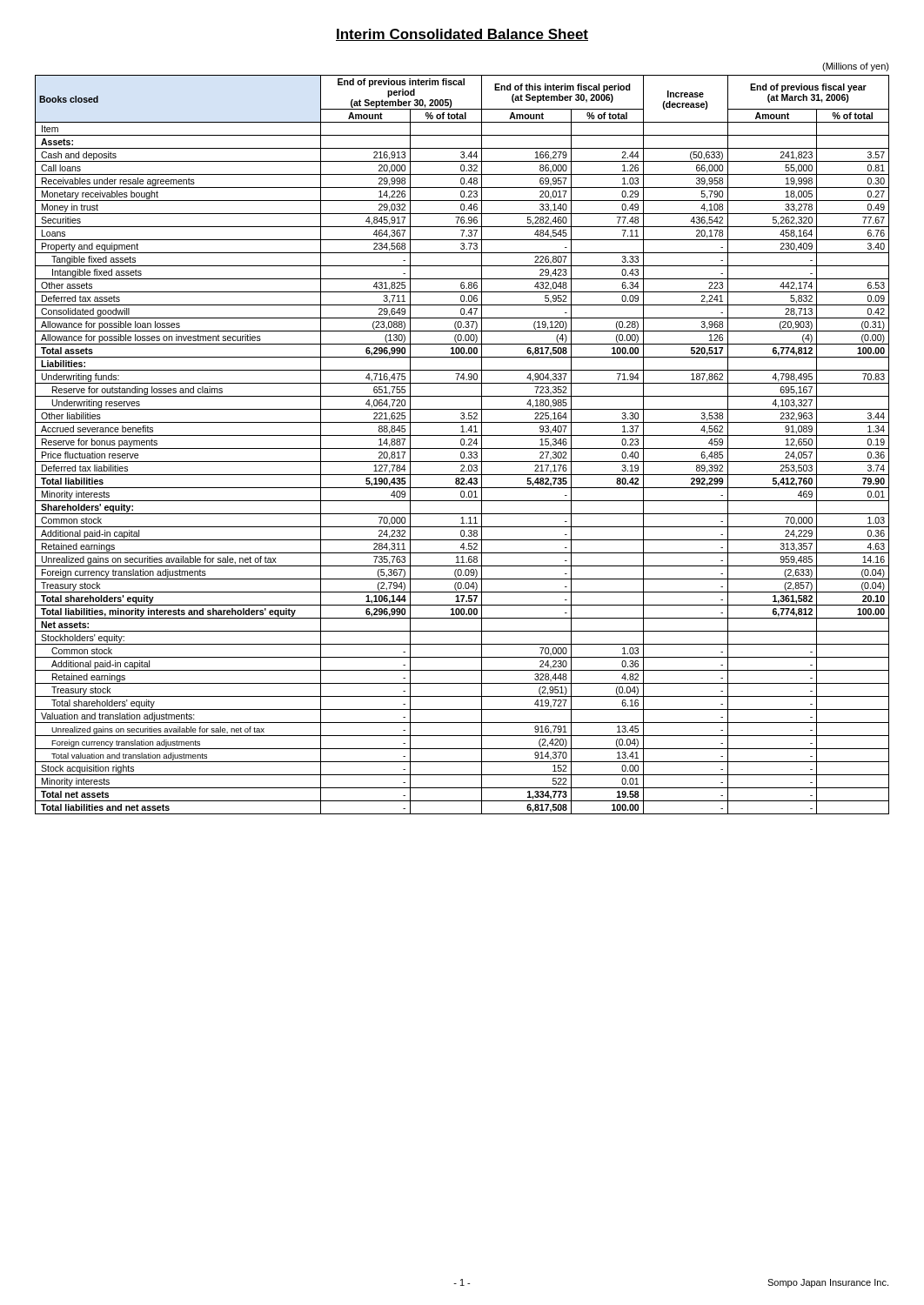
Task: Select the passage starting "Interim Consolidated Balance Sheet"
Action: click(462, 34)
